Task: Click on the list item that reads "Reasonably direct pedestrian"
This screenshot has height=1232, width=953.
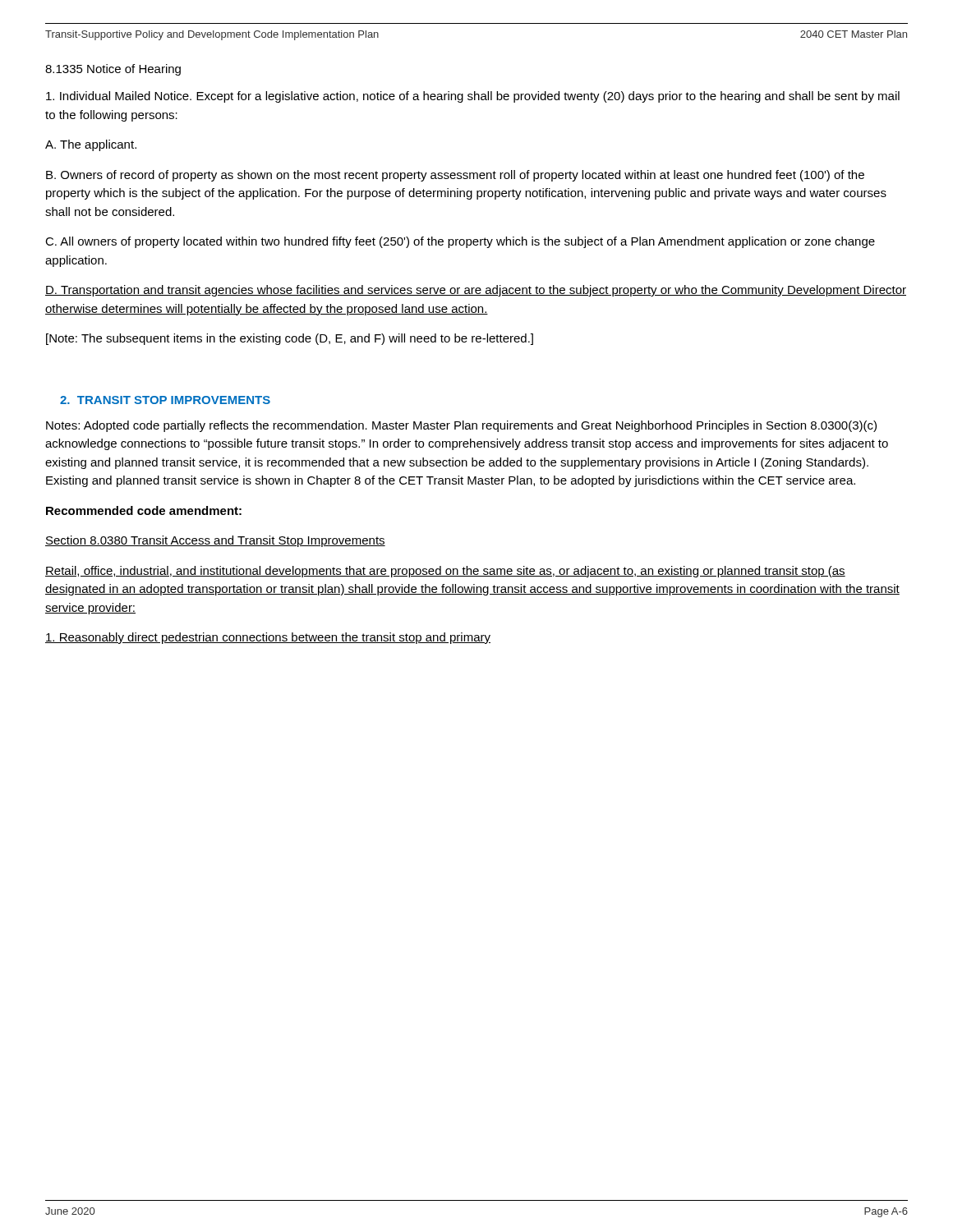Action: point(268,637)
